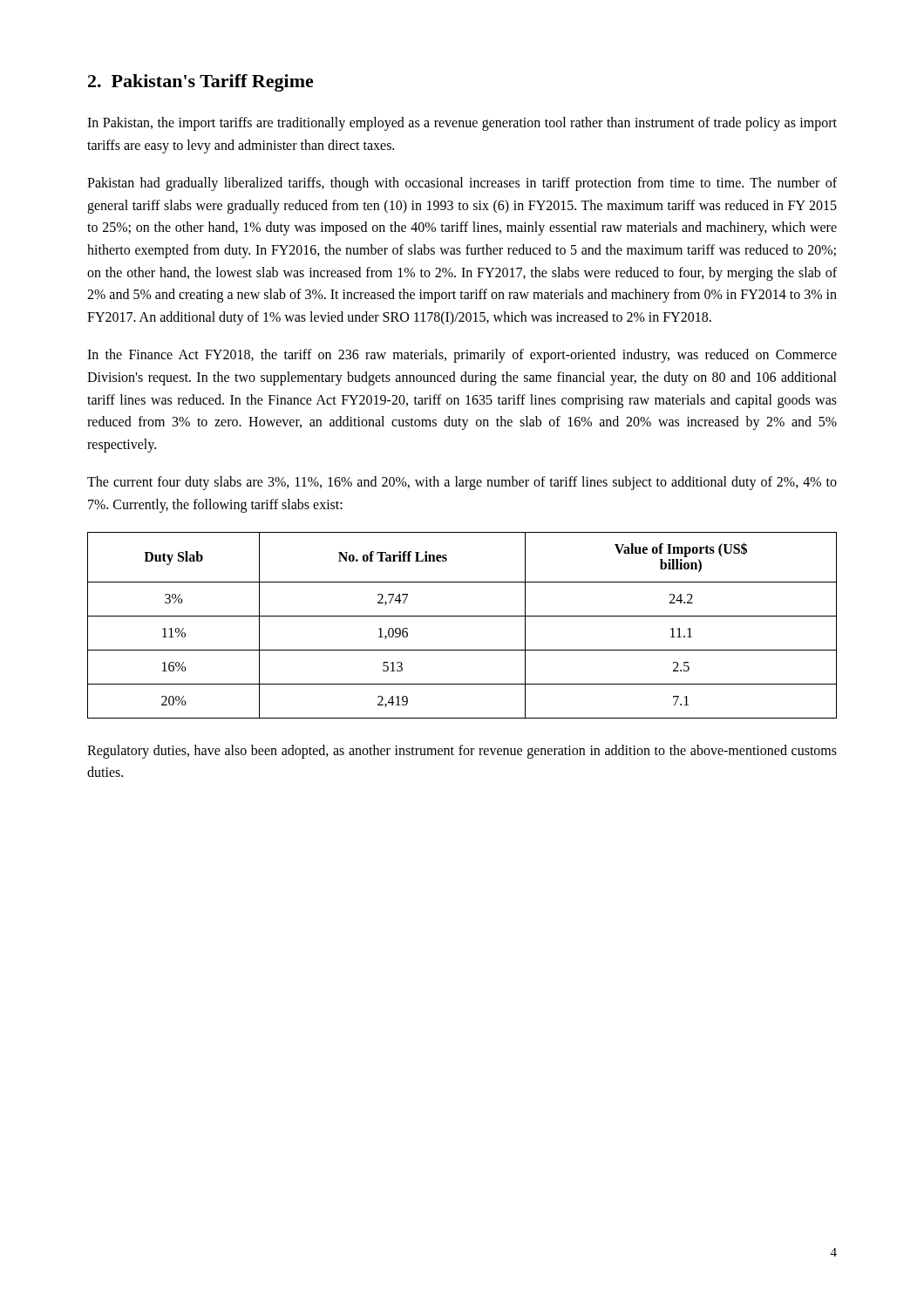Image resolution: width=924 pixels, height=1308 pixels.
Task: Select the section header that reads "2. Pakistan's Tariff Regime"
Action: [x=200, y=81]
